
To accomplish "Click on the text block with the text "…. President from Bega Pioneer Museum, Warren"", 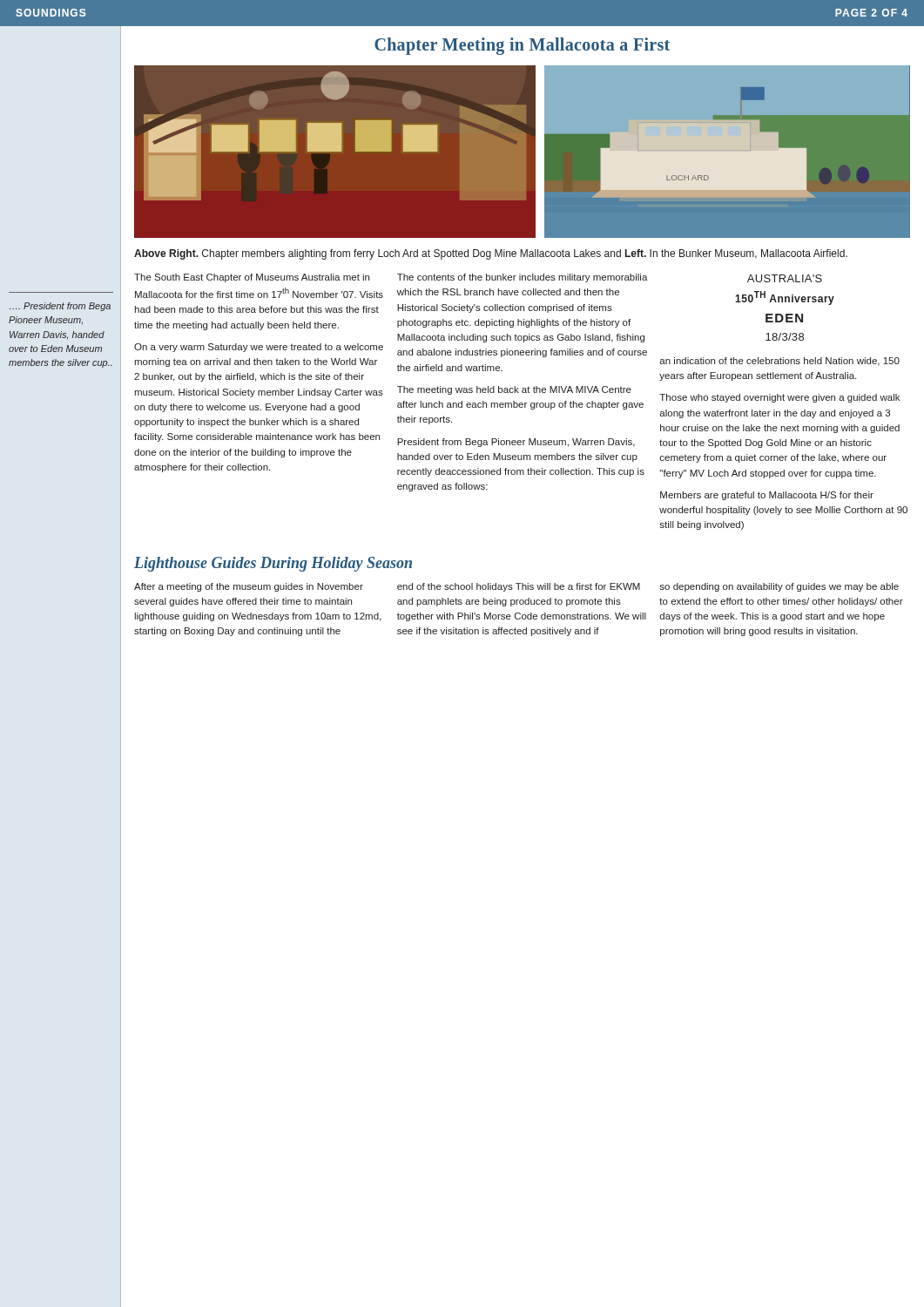I will click(x=61, y=334).
